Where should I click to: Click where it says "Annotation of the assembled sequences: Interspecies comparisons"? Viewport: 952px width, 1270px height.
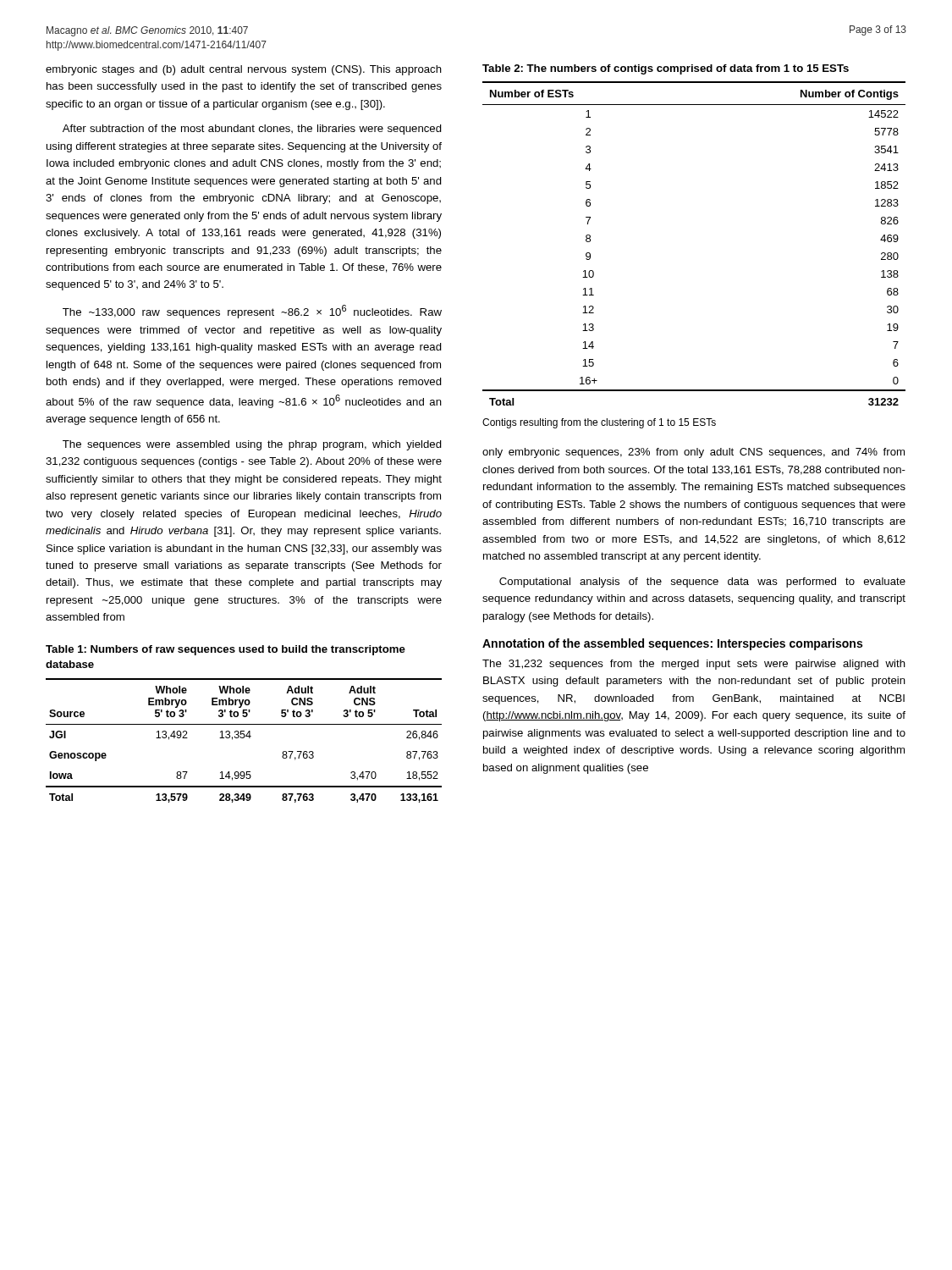tap(673, 643)
